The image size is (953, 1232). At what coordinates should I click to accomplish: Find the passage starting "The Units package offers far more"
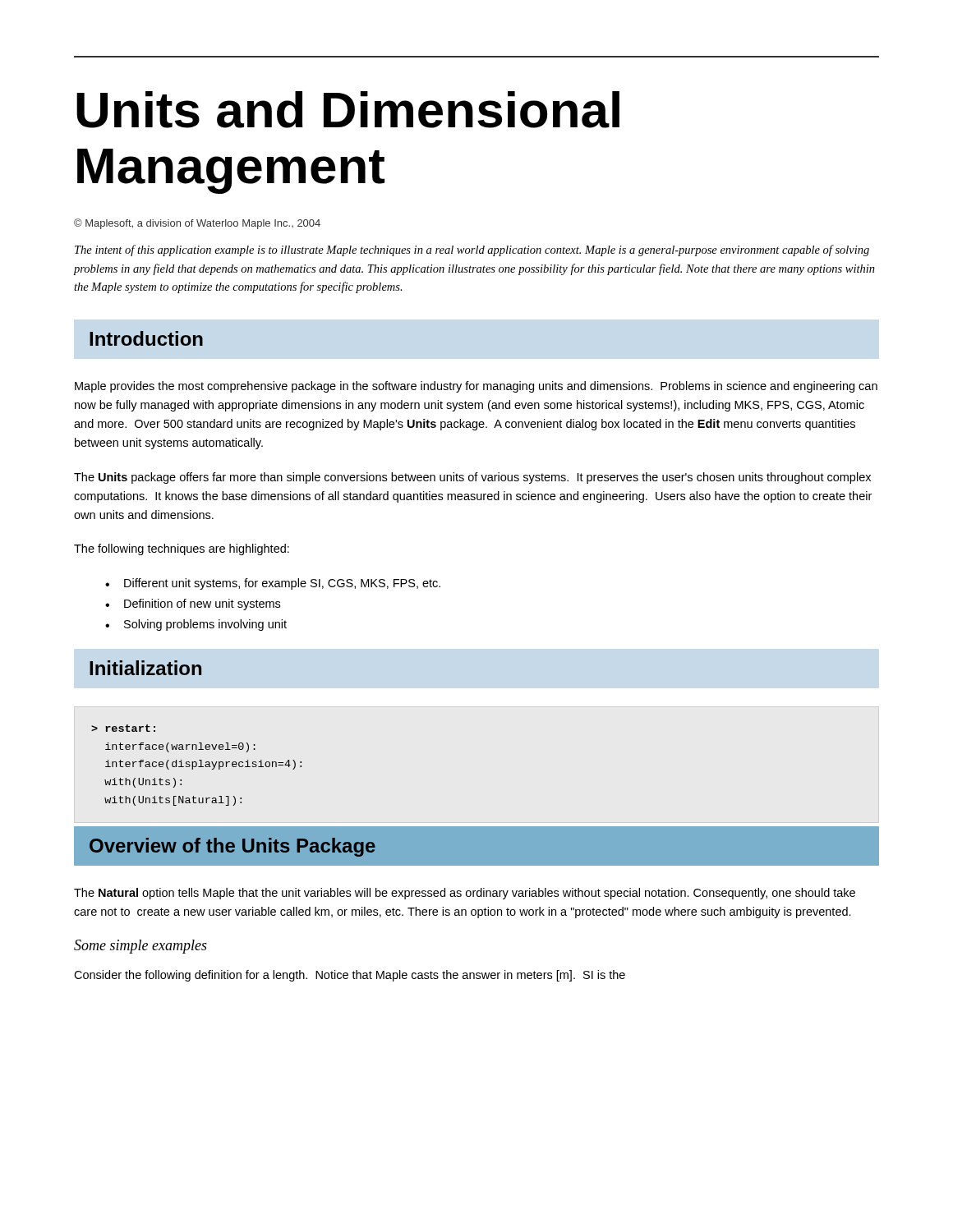pos(473,496)
